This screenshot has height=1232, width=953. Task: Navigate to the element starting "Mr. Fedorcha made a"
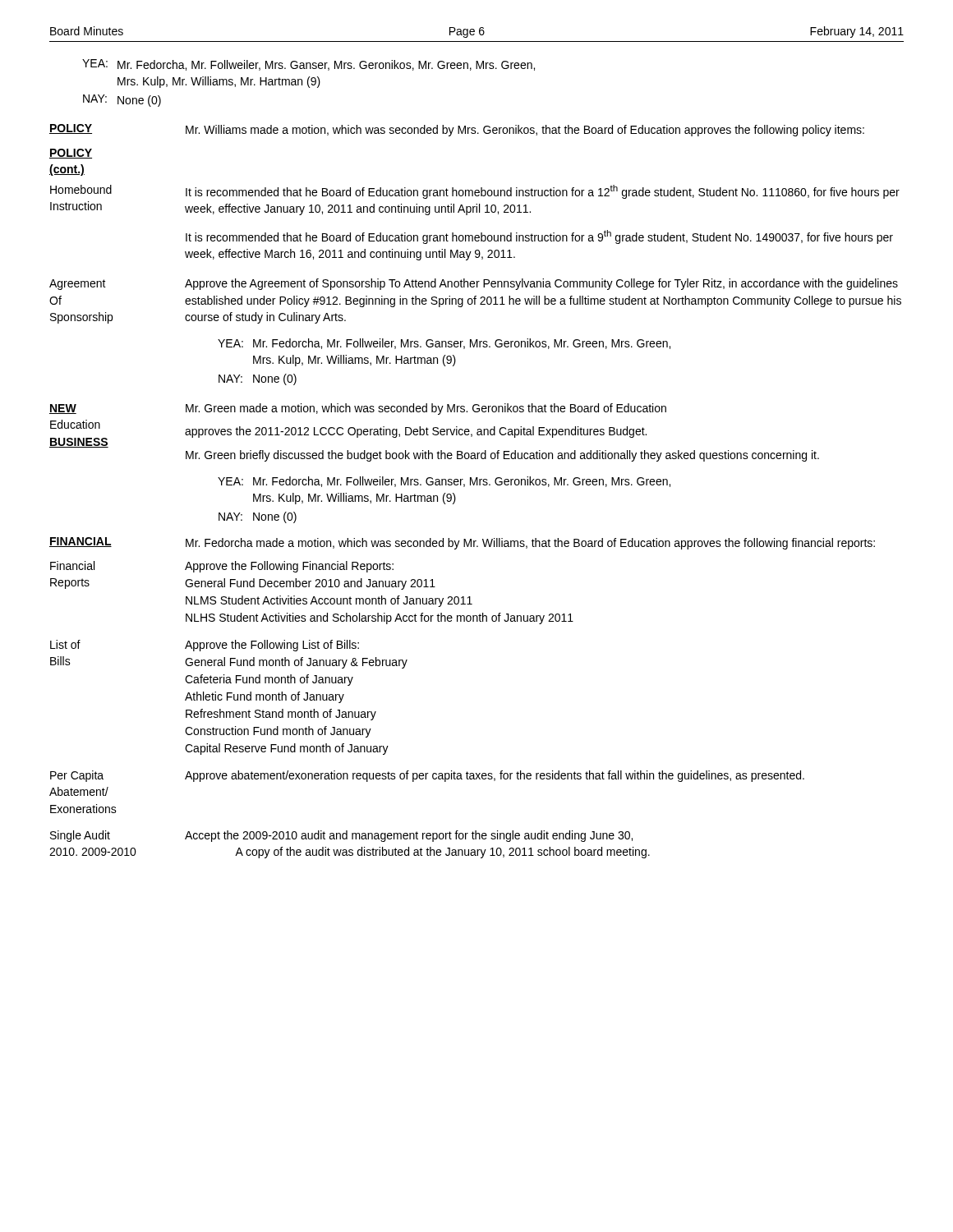point(530,543)
